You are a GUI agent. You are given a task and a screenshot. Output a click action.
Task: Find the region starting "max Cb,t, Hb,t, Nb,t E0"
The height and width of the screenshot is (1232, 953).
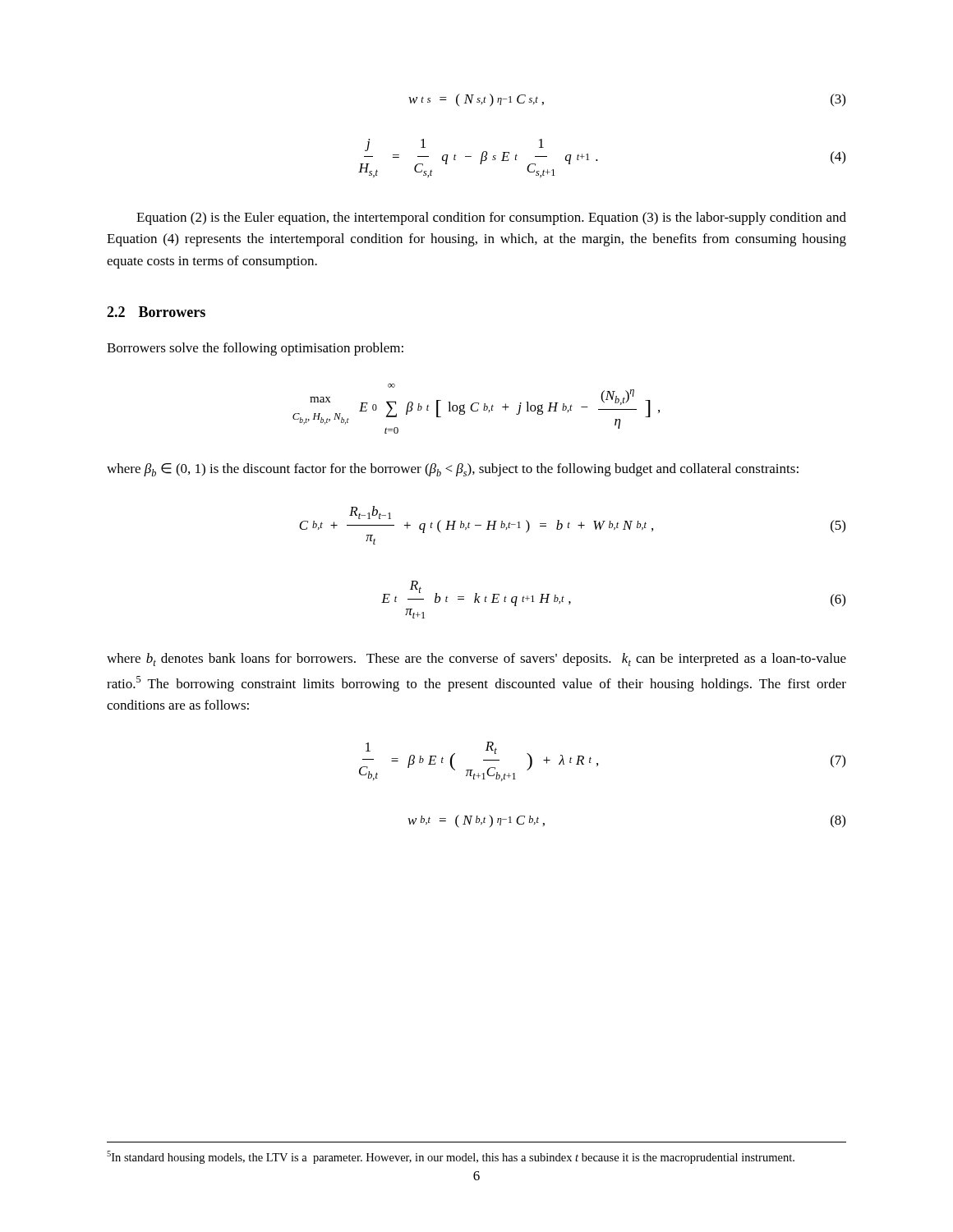(476, 408)
